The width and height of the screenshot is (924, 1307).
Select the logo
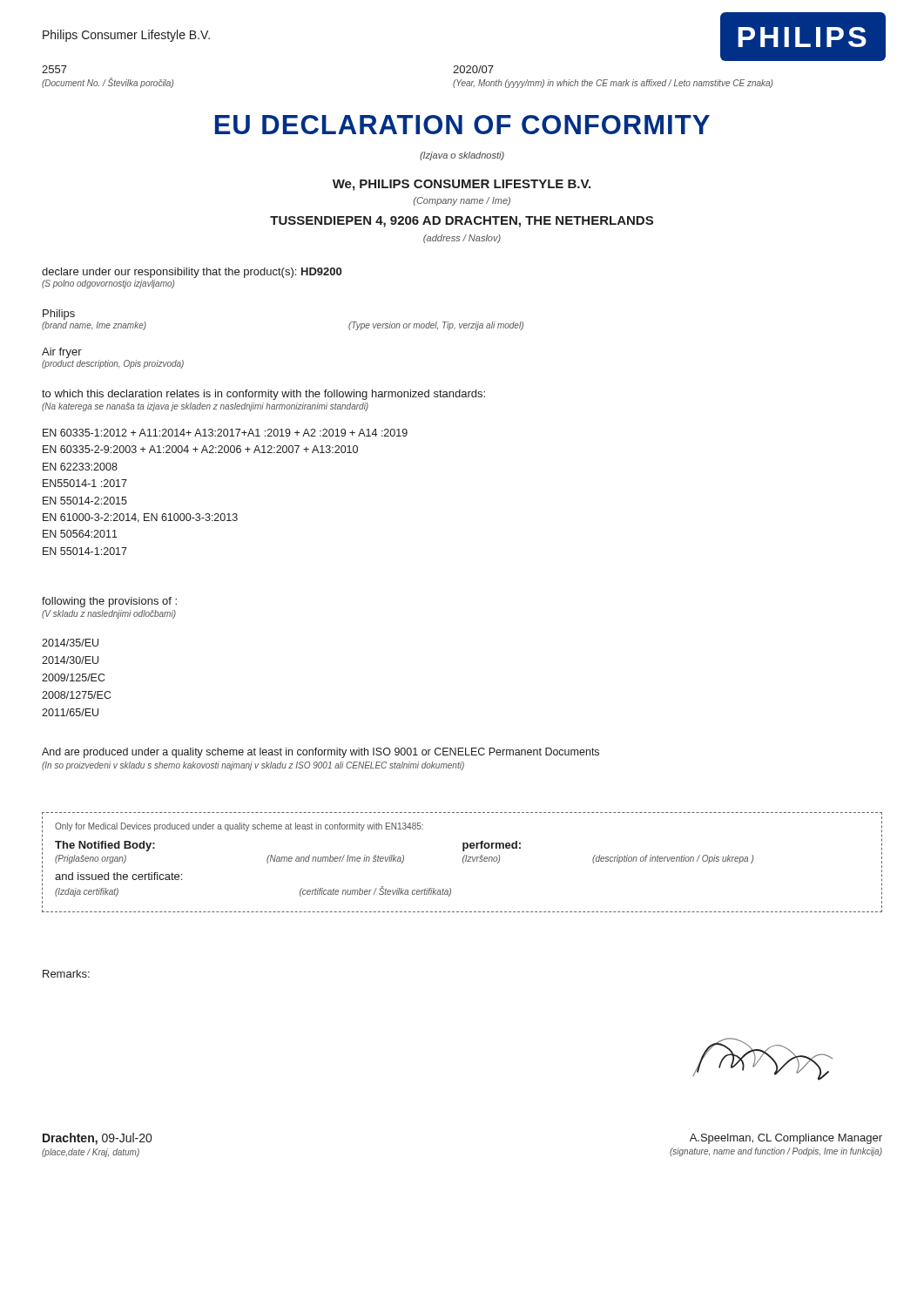pyautogui.click(x=803, y=38)
